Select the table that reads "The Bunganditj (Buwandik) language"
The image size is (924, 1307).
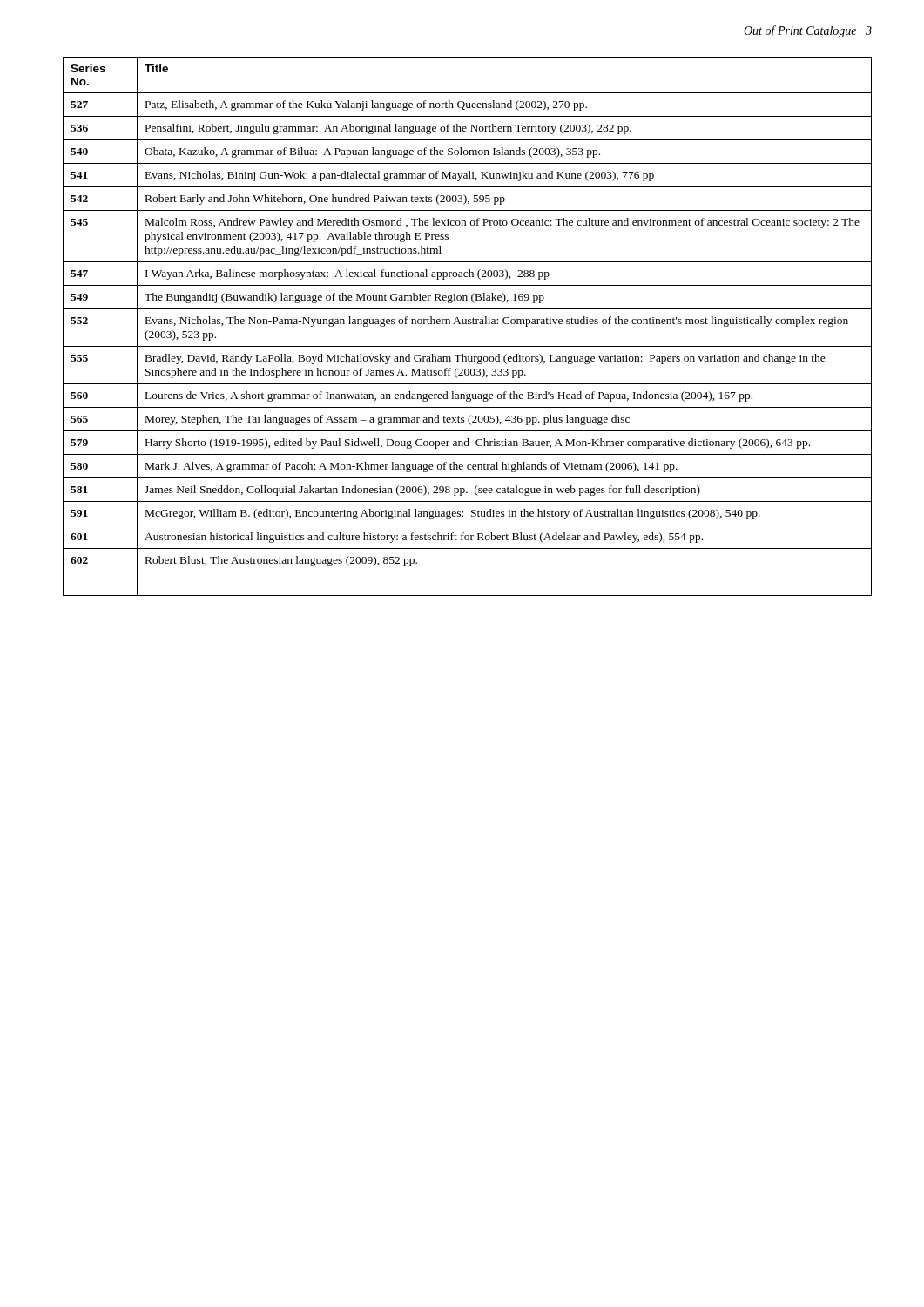[467, 326]
